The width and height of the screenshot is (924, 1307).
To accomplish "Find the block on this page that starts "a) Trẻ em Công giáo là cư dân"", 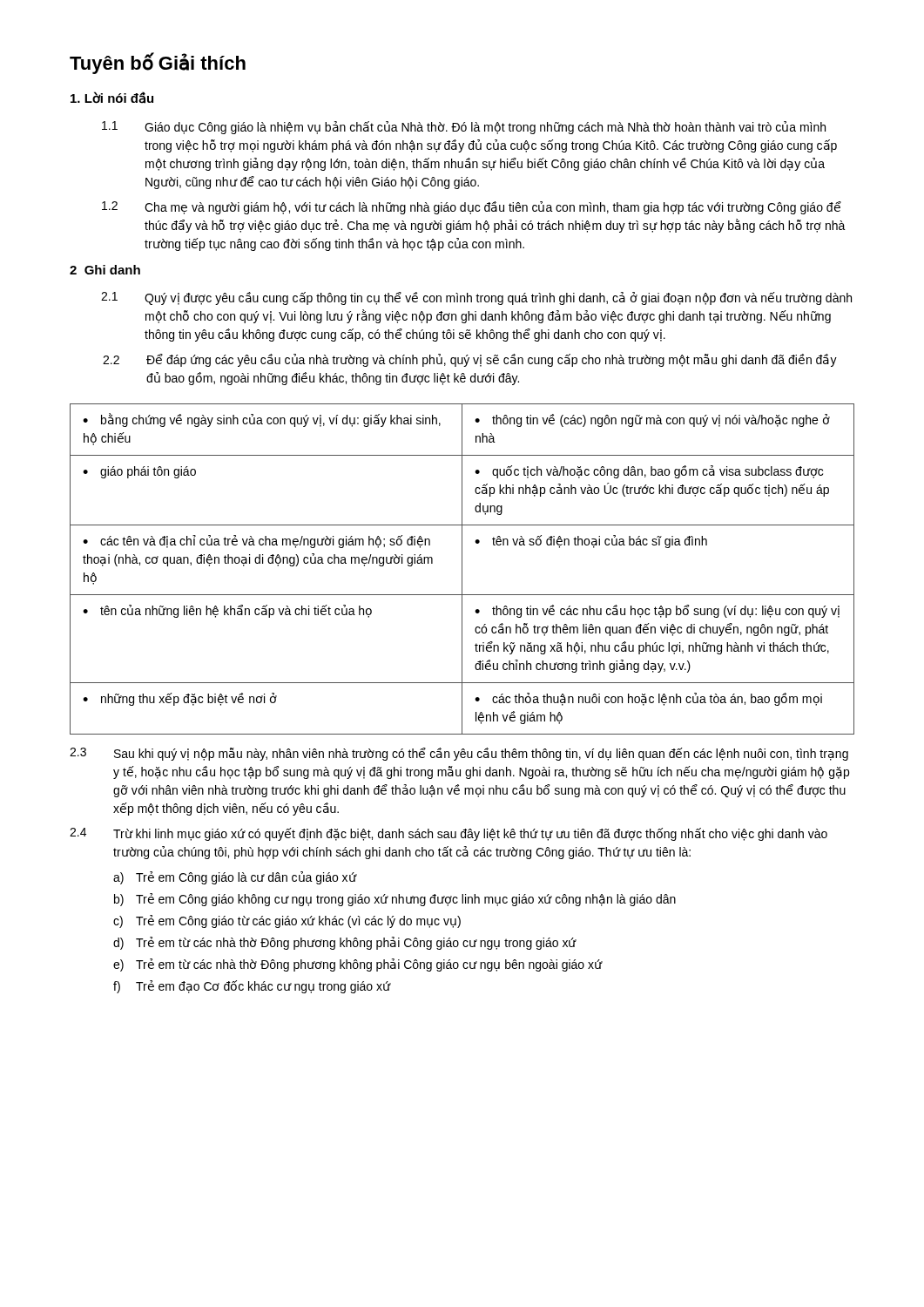I will 235,878.
